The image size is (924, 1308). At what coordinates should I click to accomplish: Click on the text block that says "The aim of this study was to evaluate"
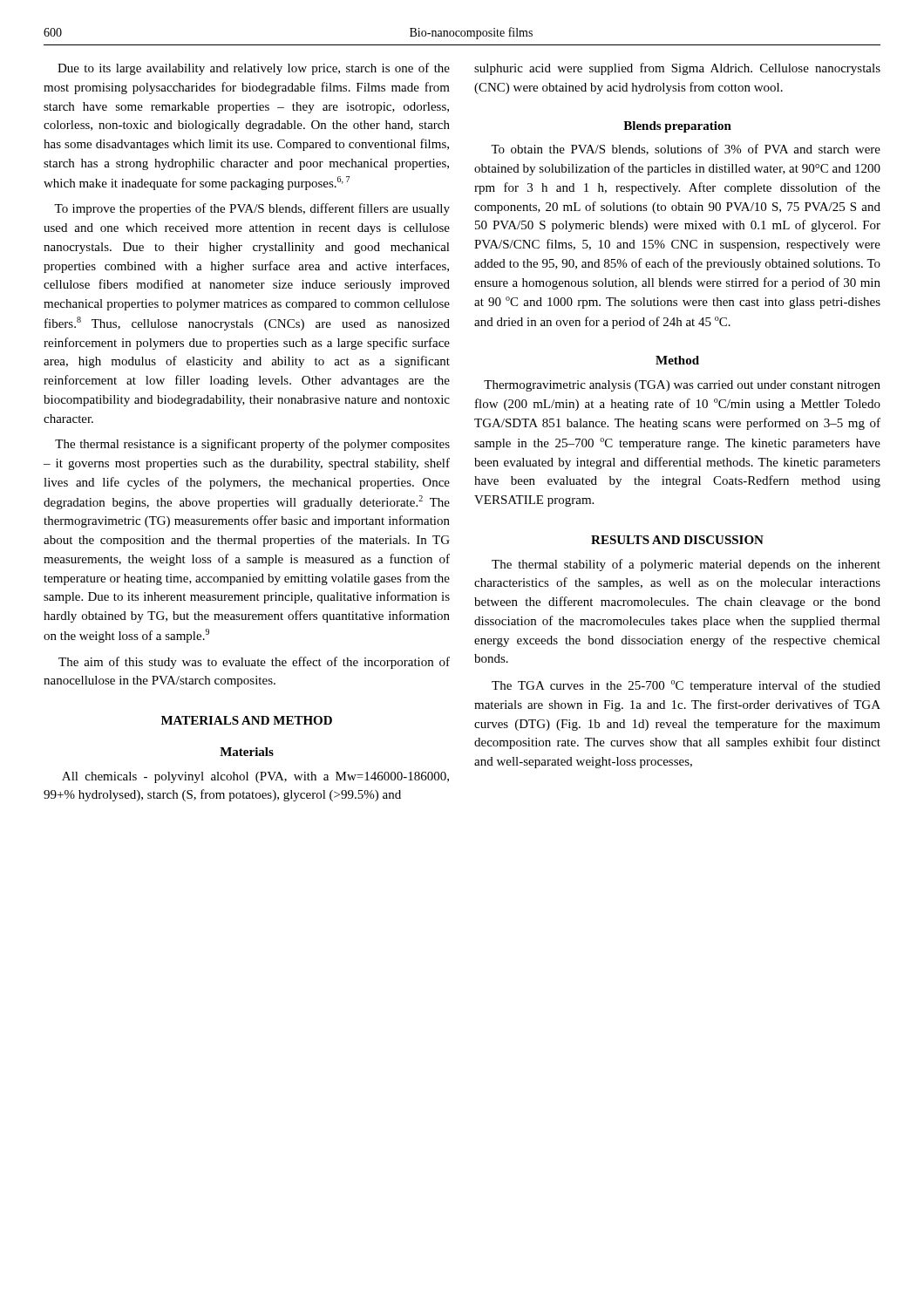coord(247,672)
